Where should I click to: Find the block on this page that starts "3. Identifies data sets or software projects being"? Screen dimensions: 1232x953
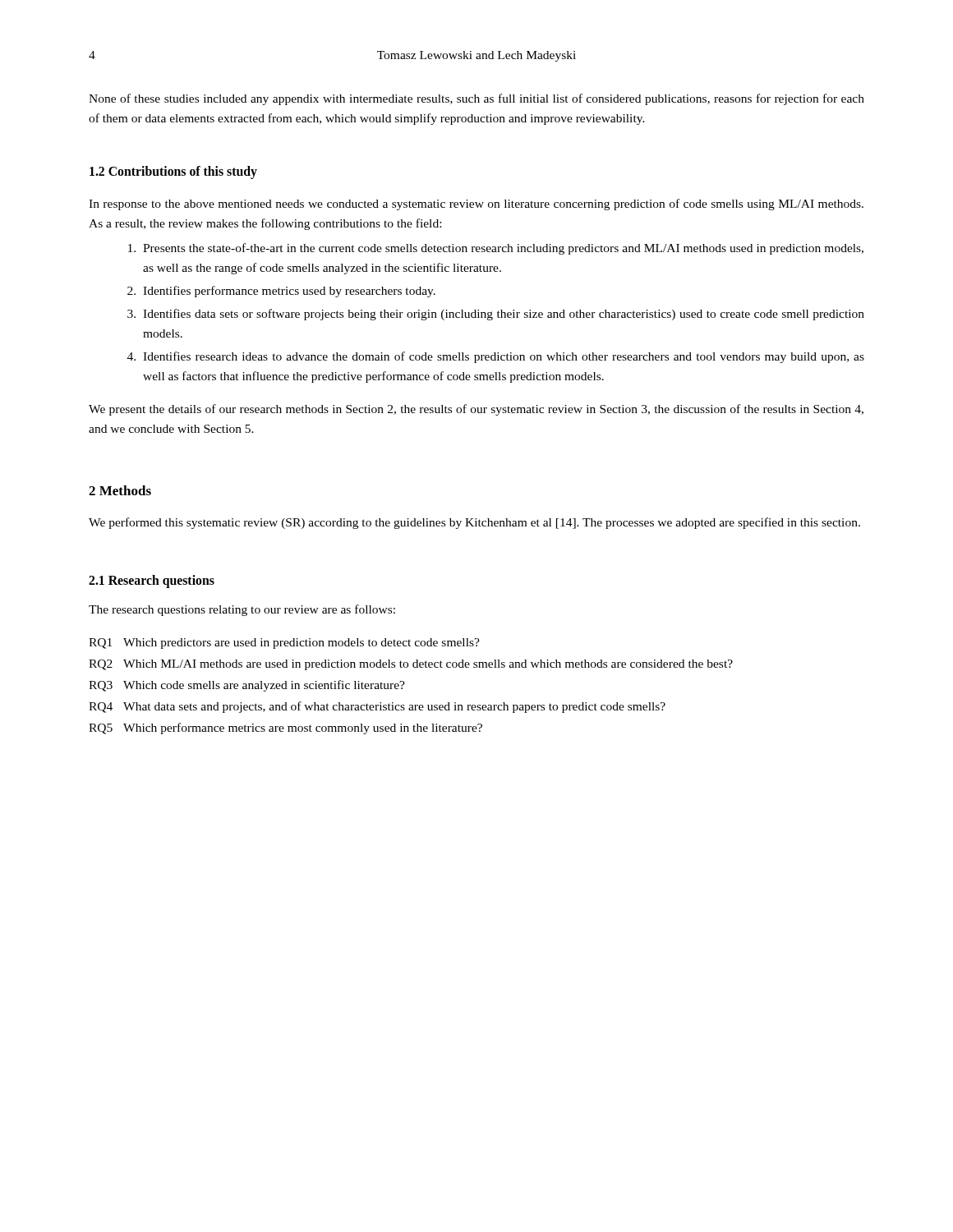click(x=488, y=324)
